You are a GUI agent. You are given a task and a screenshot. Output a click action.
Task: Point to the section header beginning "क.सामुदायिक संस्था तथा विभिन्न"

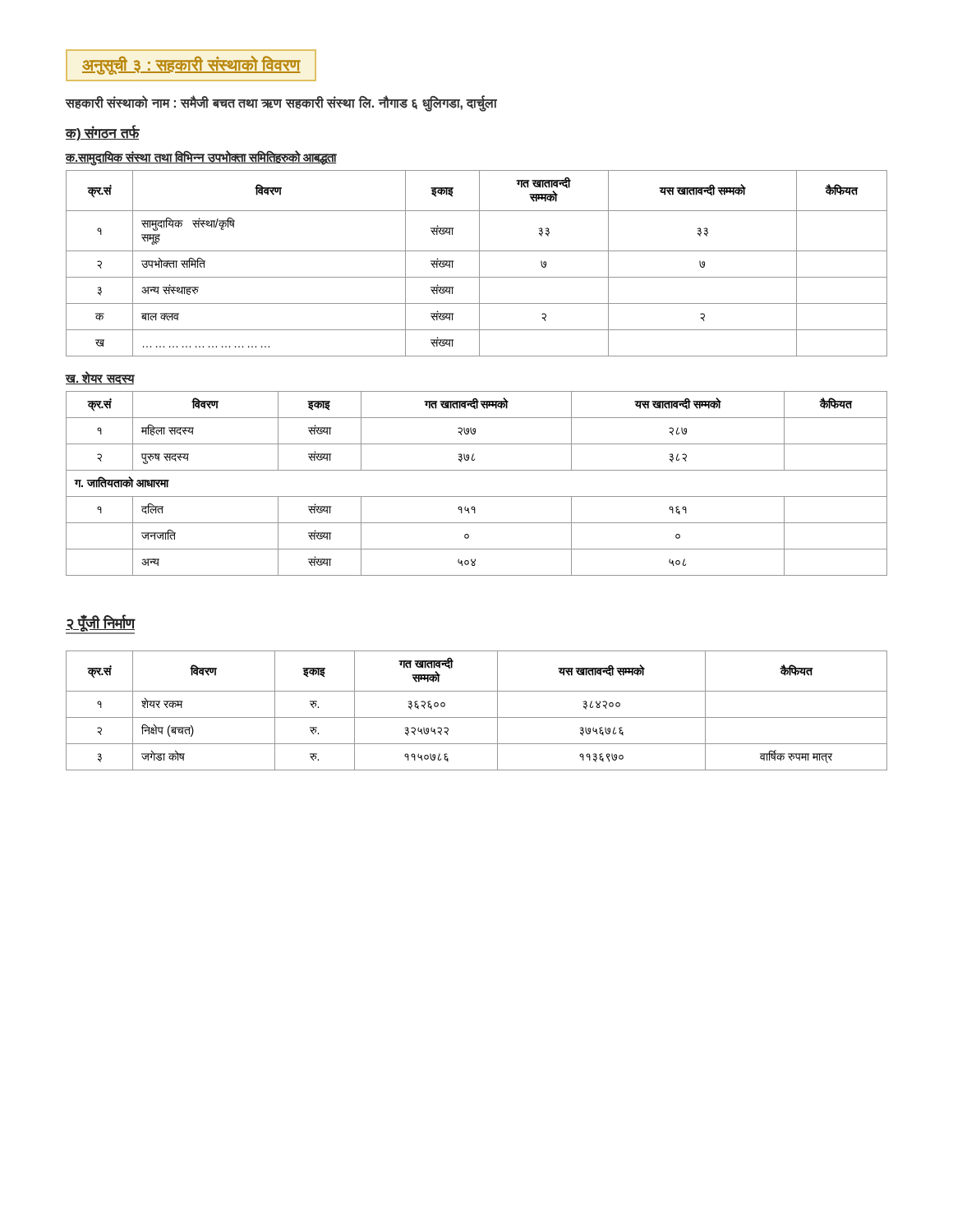click(201, 157)
